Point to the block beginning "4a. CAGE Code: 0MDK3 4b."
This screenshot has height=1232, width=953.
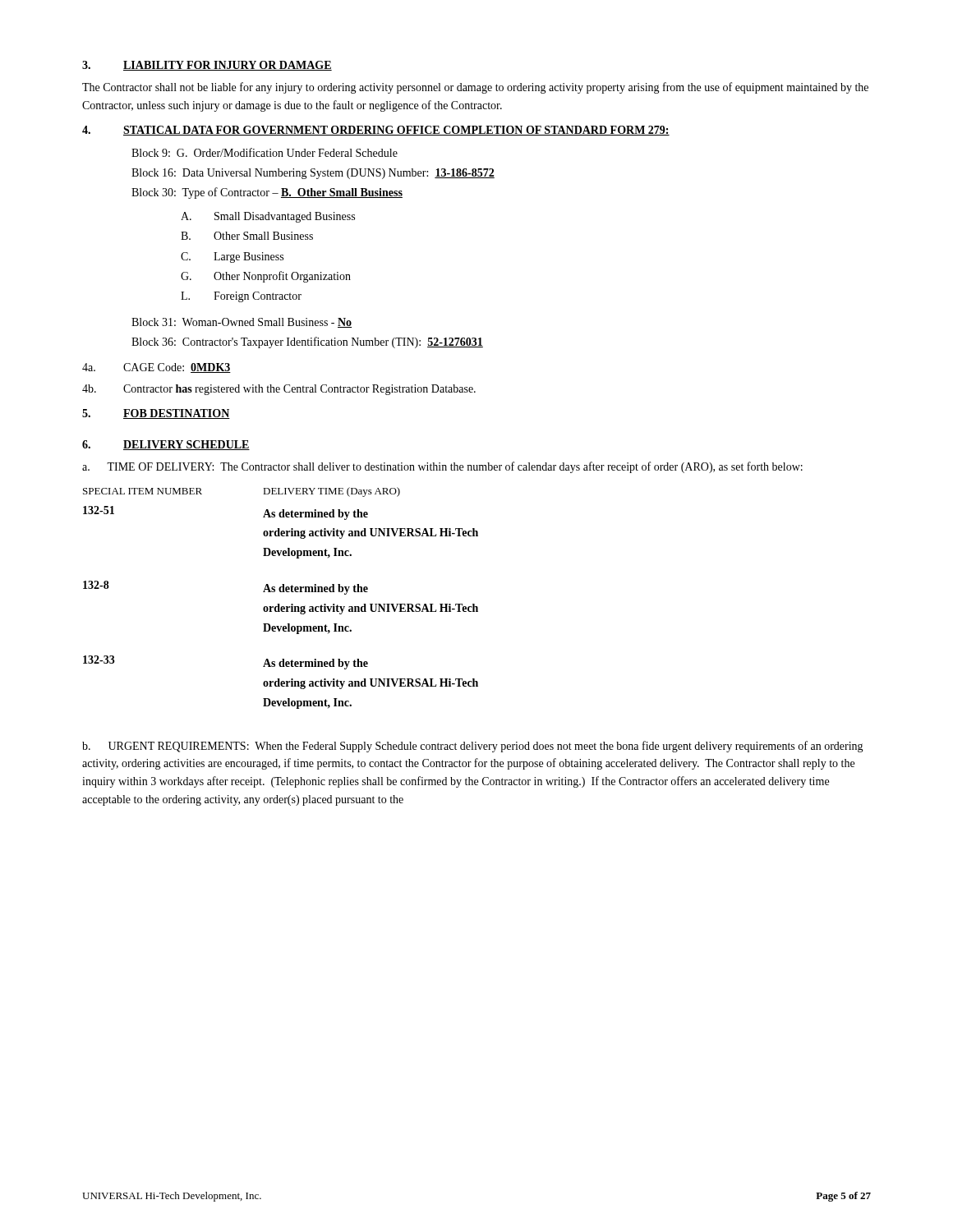[x=476, y=379]
